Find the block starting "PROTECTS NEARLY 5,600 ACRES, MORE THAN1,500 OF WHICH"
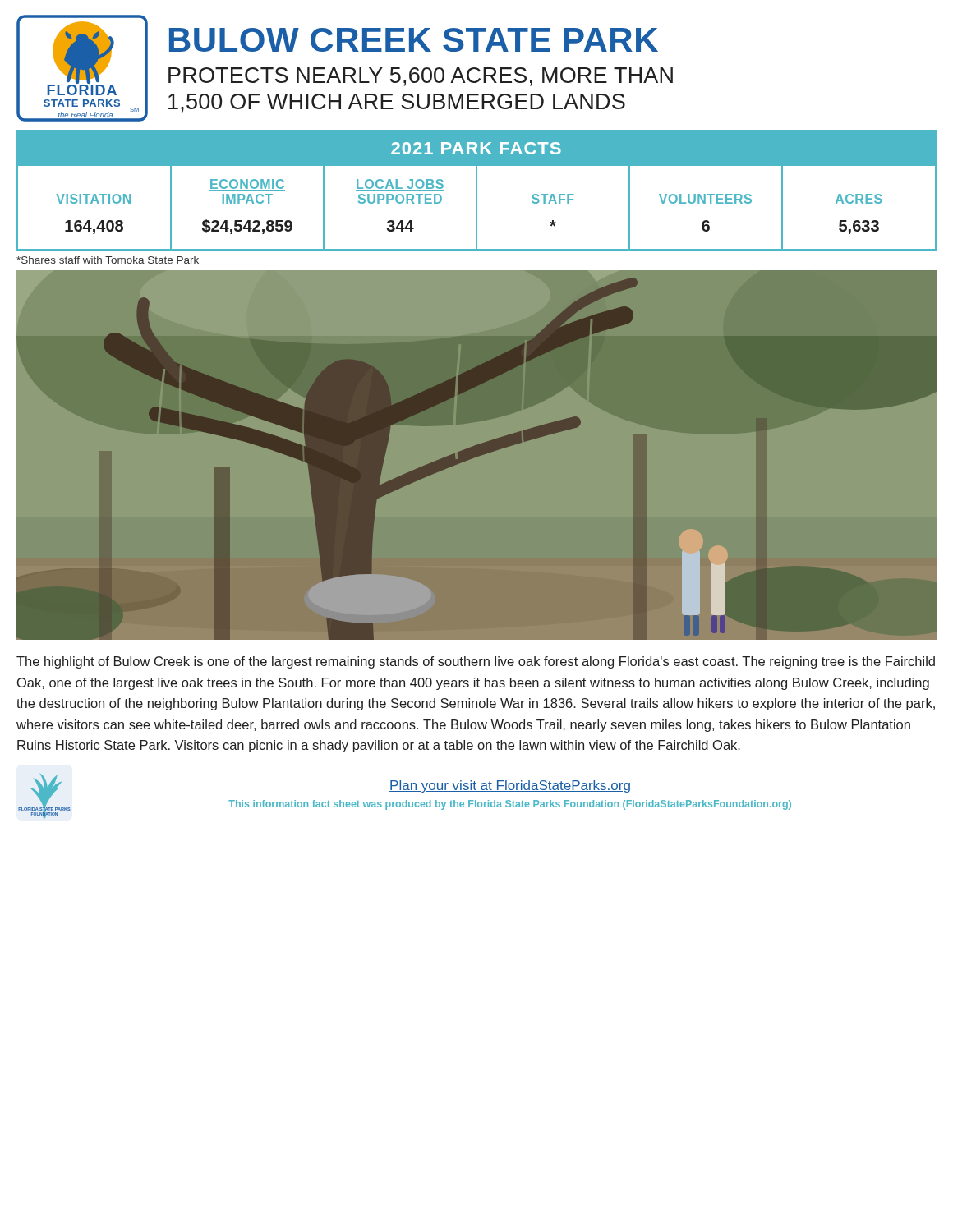953x1232 pixels. pyautogui.click(x=421, y=89)
